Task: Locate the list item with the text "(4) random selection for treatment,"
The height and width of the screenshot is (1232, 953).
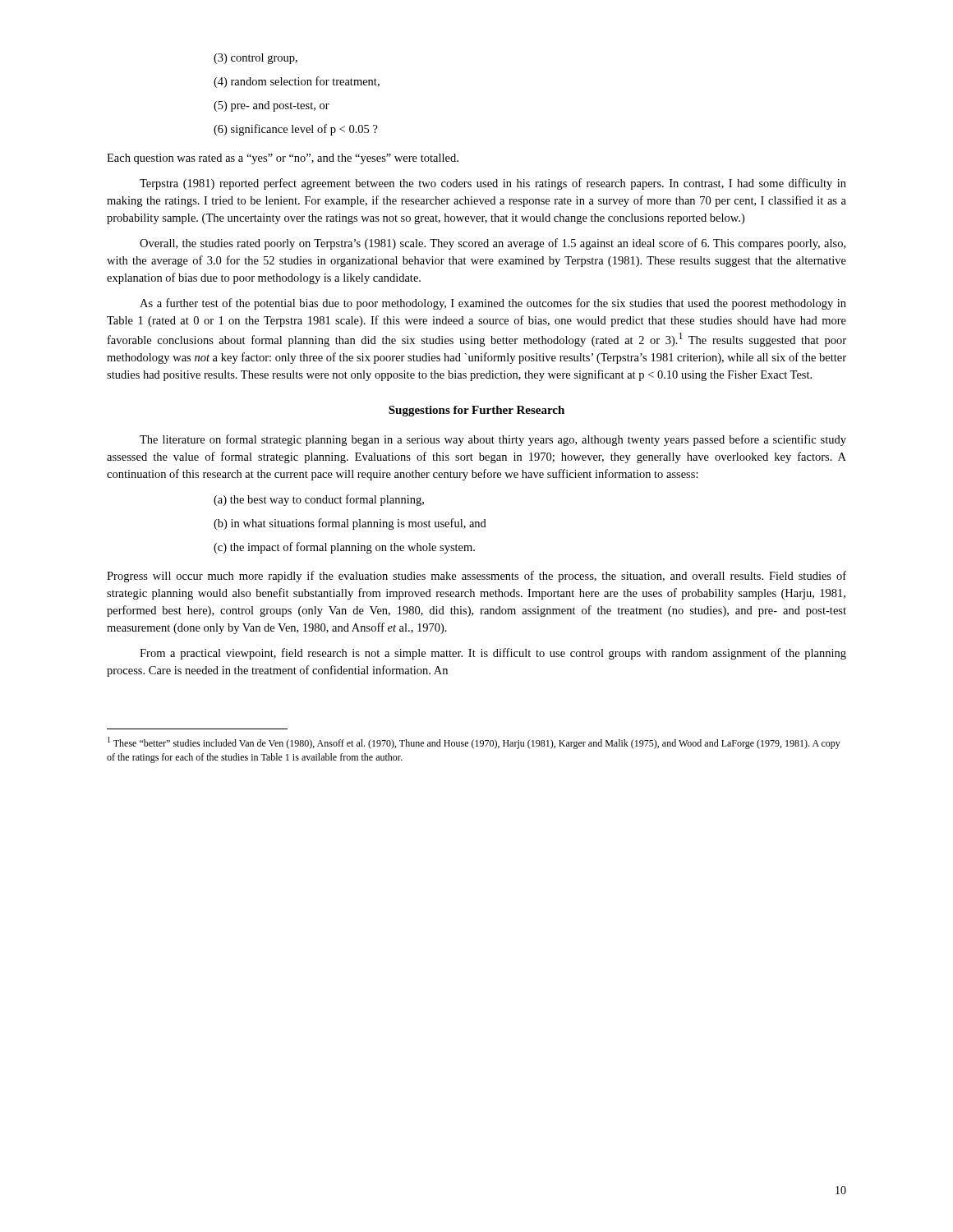Action: coord(297,82)
